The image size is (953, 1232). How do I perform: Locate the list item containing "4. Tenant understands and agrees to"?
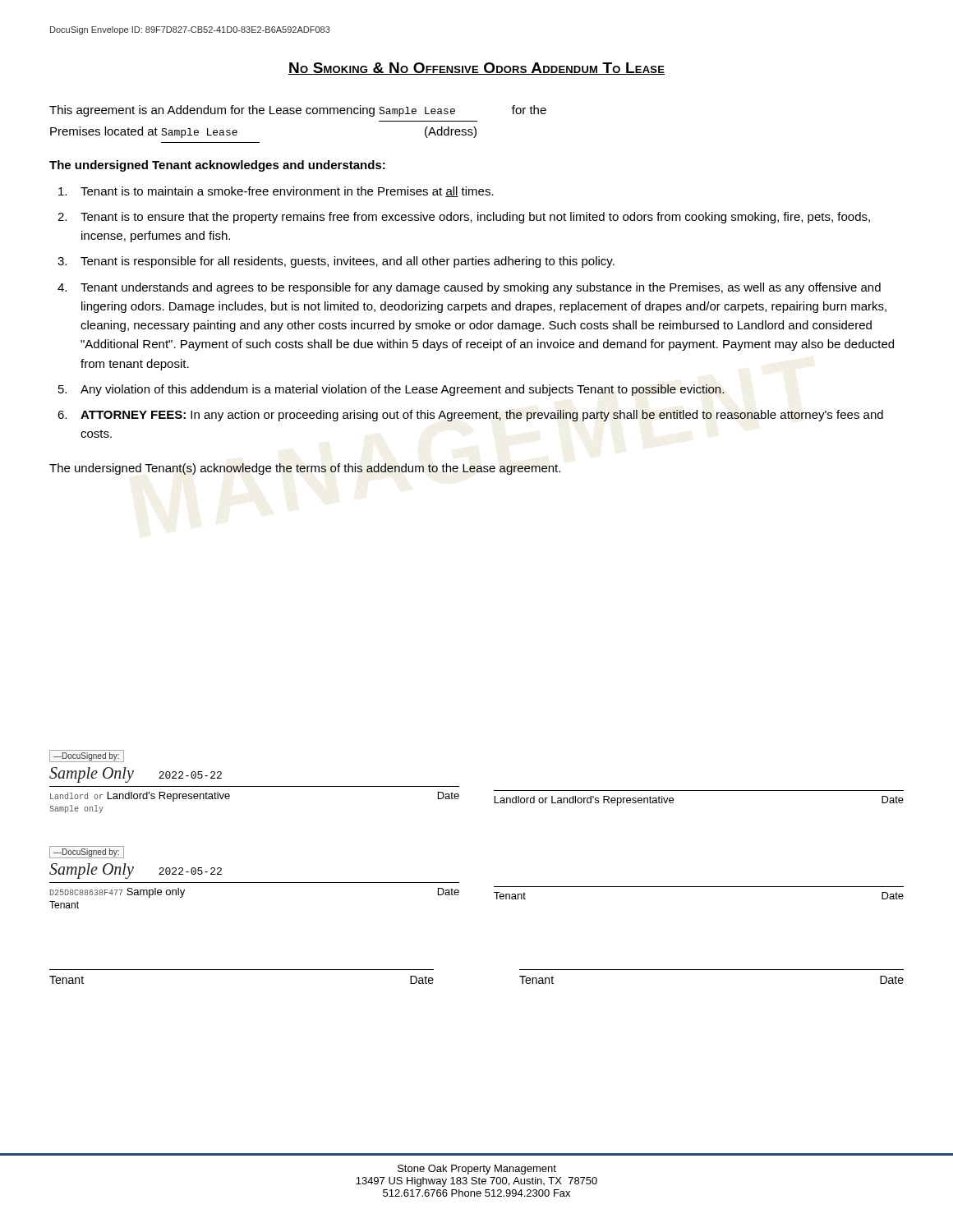click(x=481, y=325)
